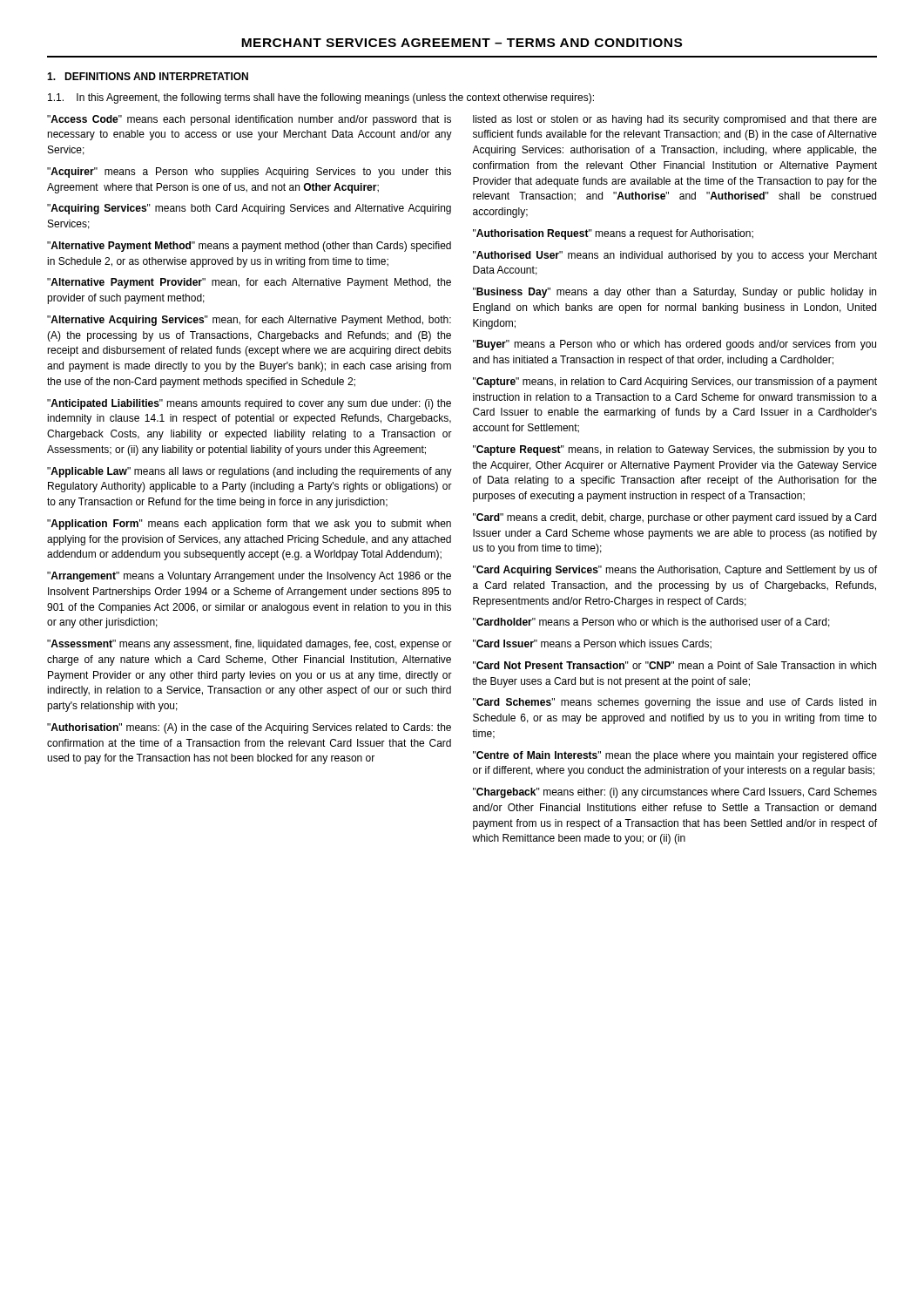Navigate to the region starting "1. In this Agreement, the following terms shall"

point(462,98)
